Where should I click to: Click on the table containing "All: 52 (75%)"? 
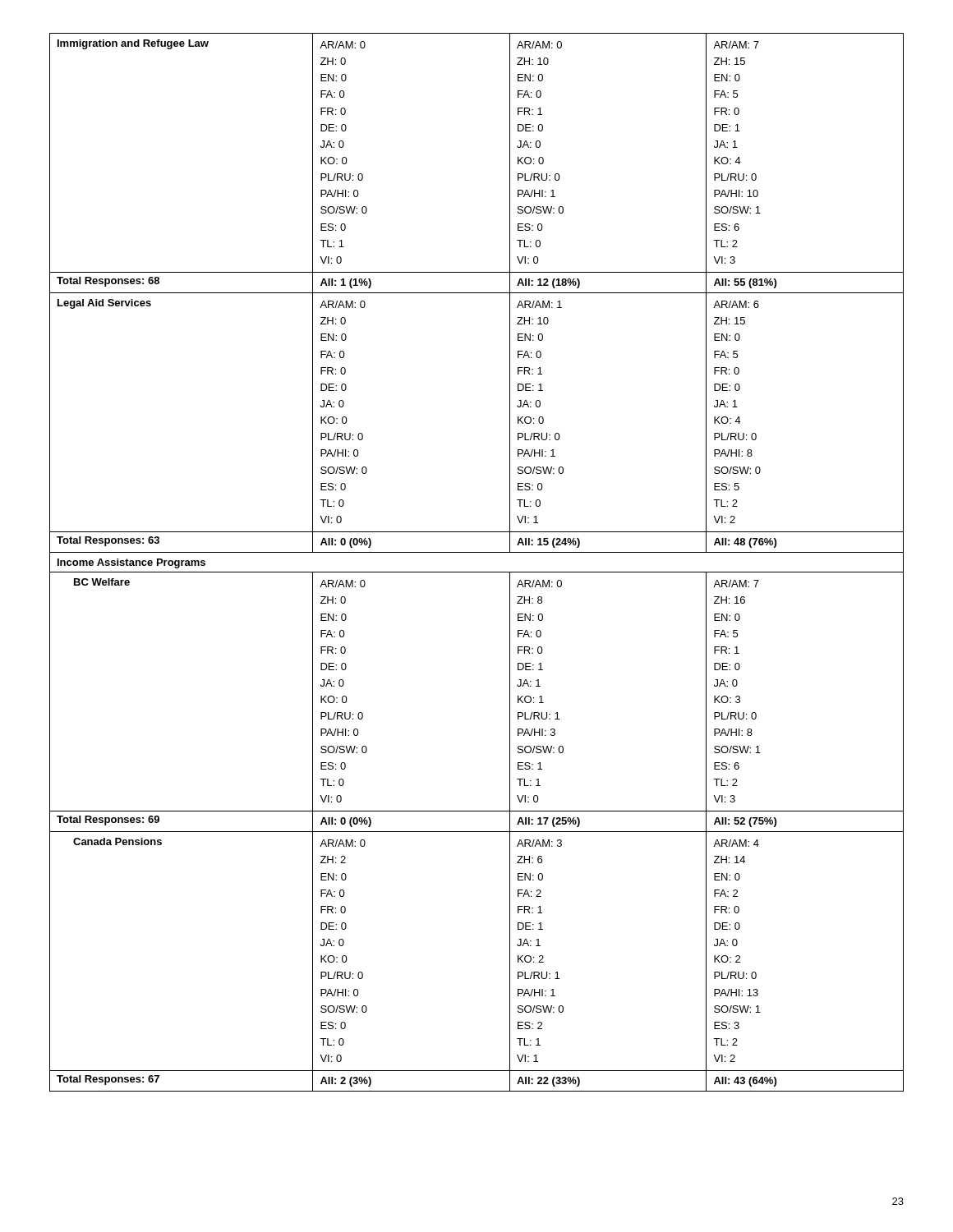coord(476,562)
